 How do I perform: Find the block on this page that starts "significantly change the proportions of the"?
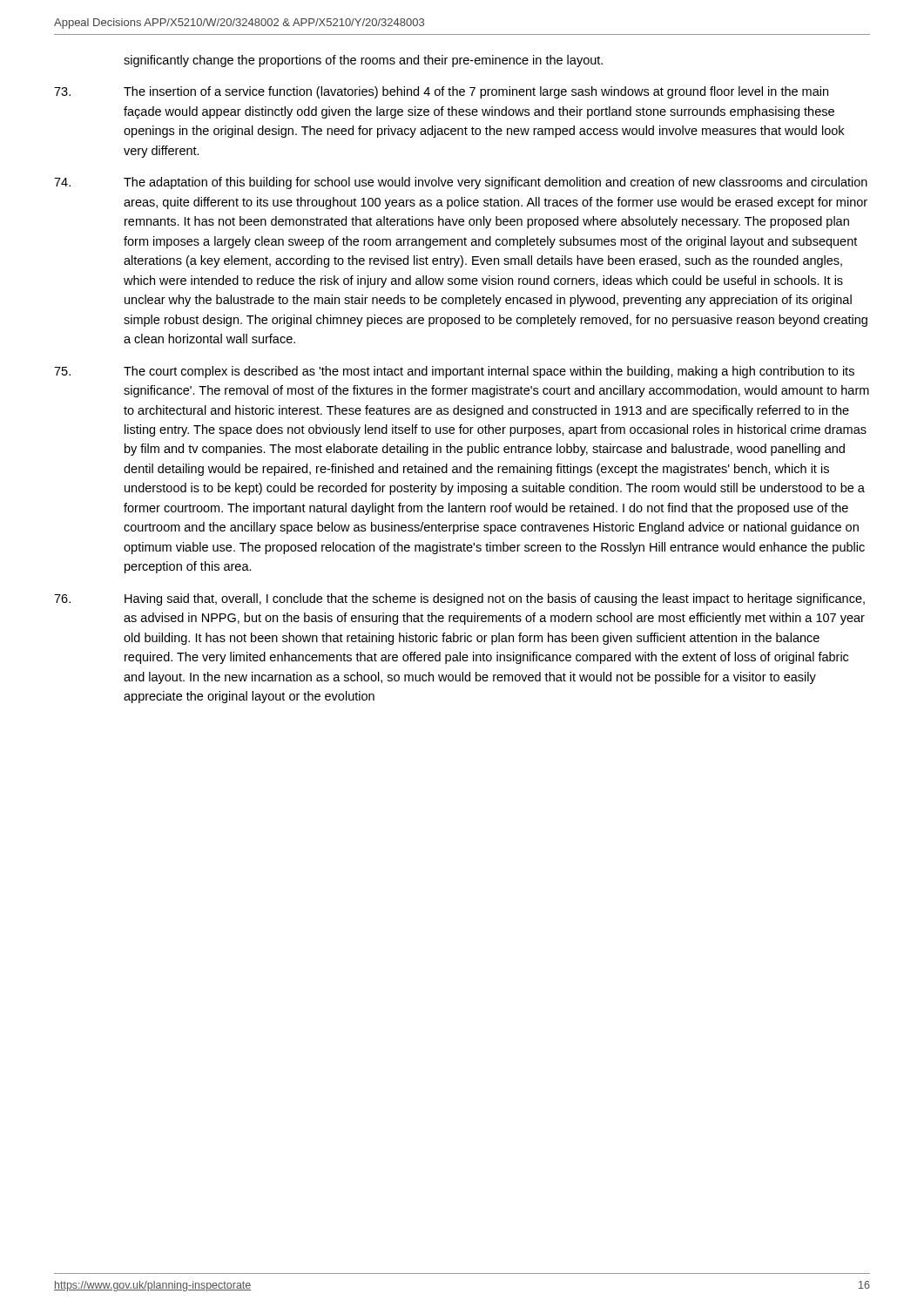click(364, 60)
